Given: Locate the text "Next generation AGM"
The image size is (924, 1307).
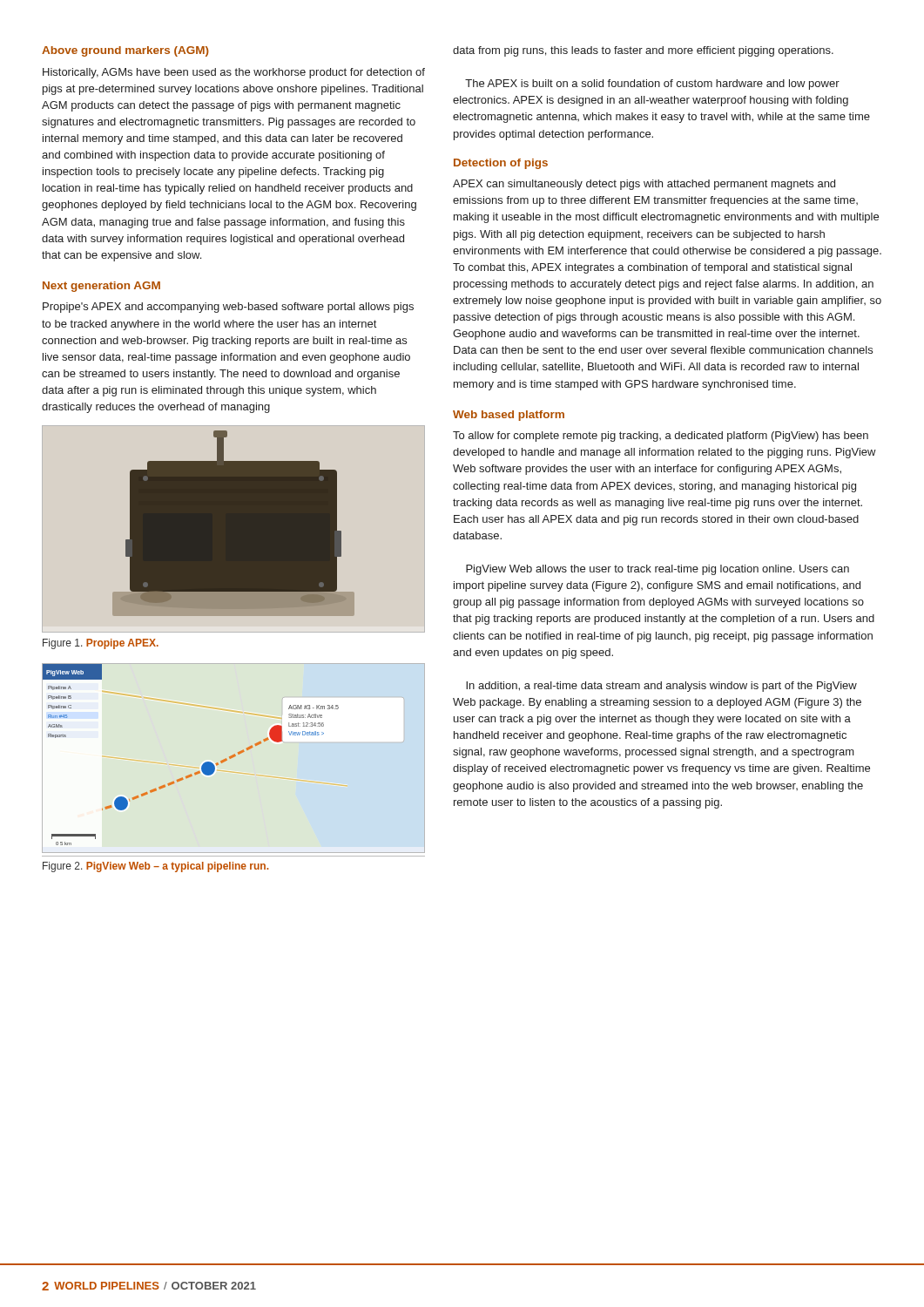Looking at the screenshot, I should click(x=101, y=285).
